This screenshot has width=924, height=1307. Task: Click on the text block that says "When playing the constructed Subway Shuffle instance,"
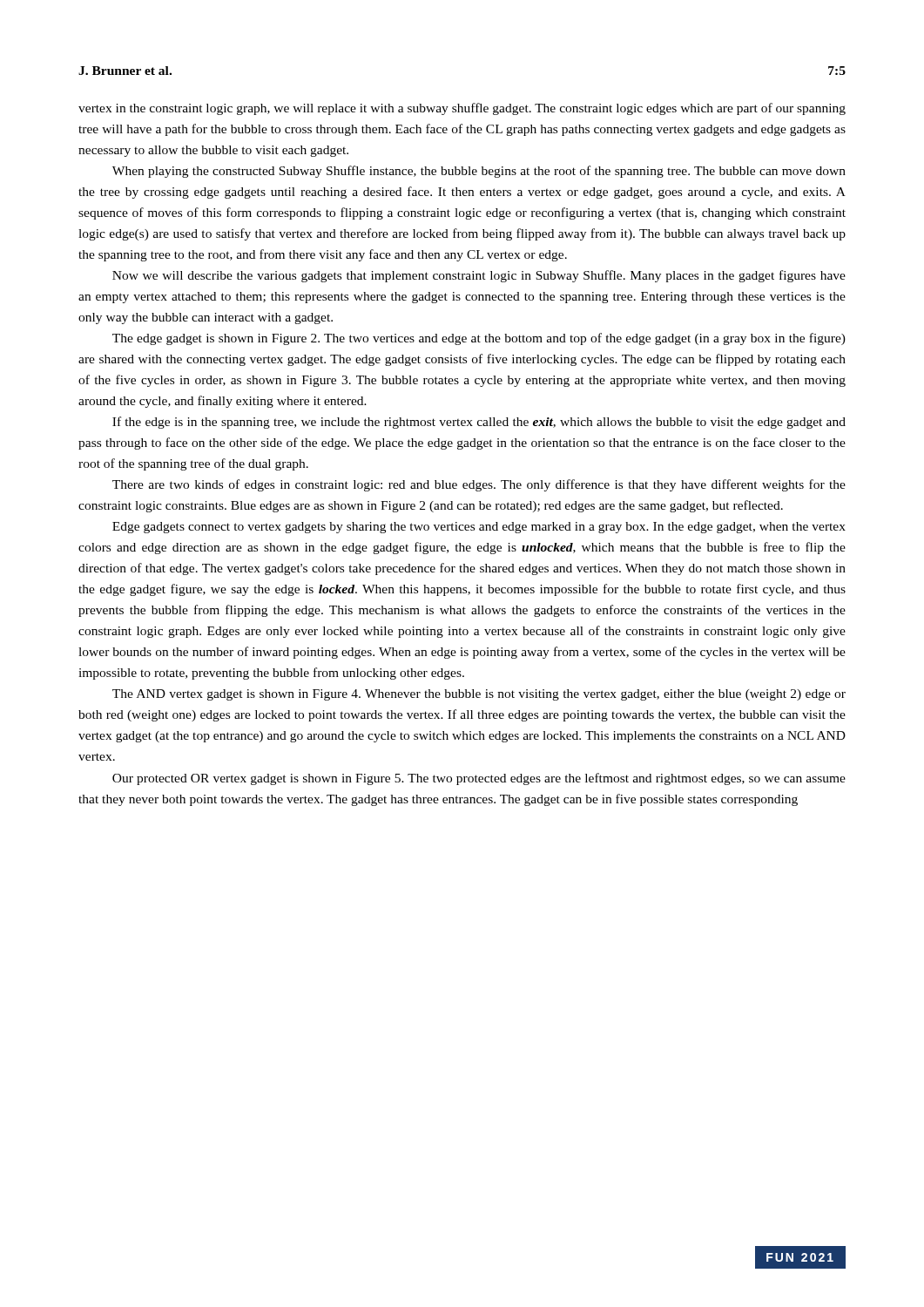[462, 212]
